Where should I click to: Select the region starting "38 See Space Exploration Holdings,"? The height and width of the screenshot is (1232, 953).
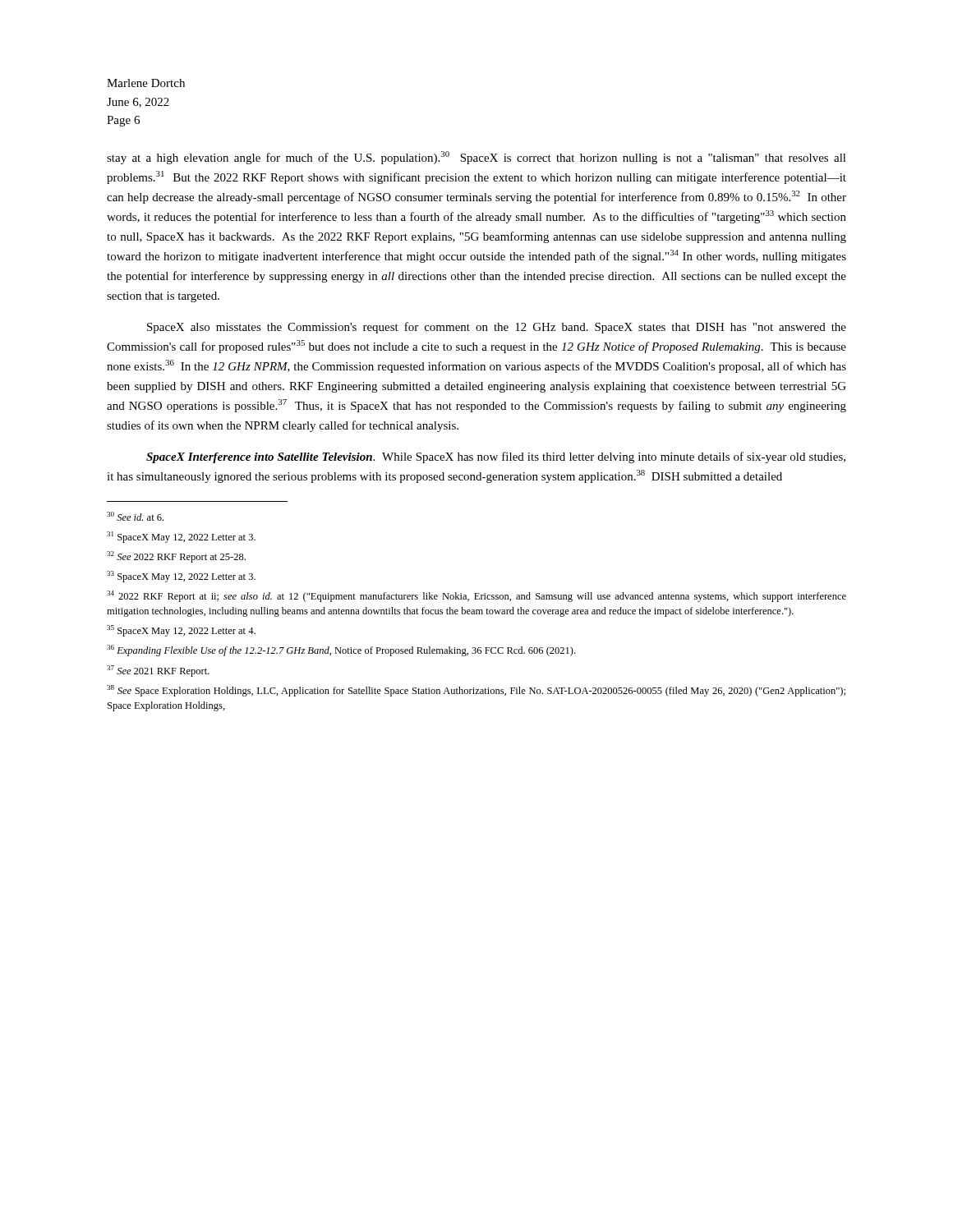pyautogui.click(x=476, y=697)
